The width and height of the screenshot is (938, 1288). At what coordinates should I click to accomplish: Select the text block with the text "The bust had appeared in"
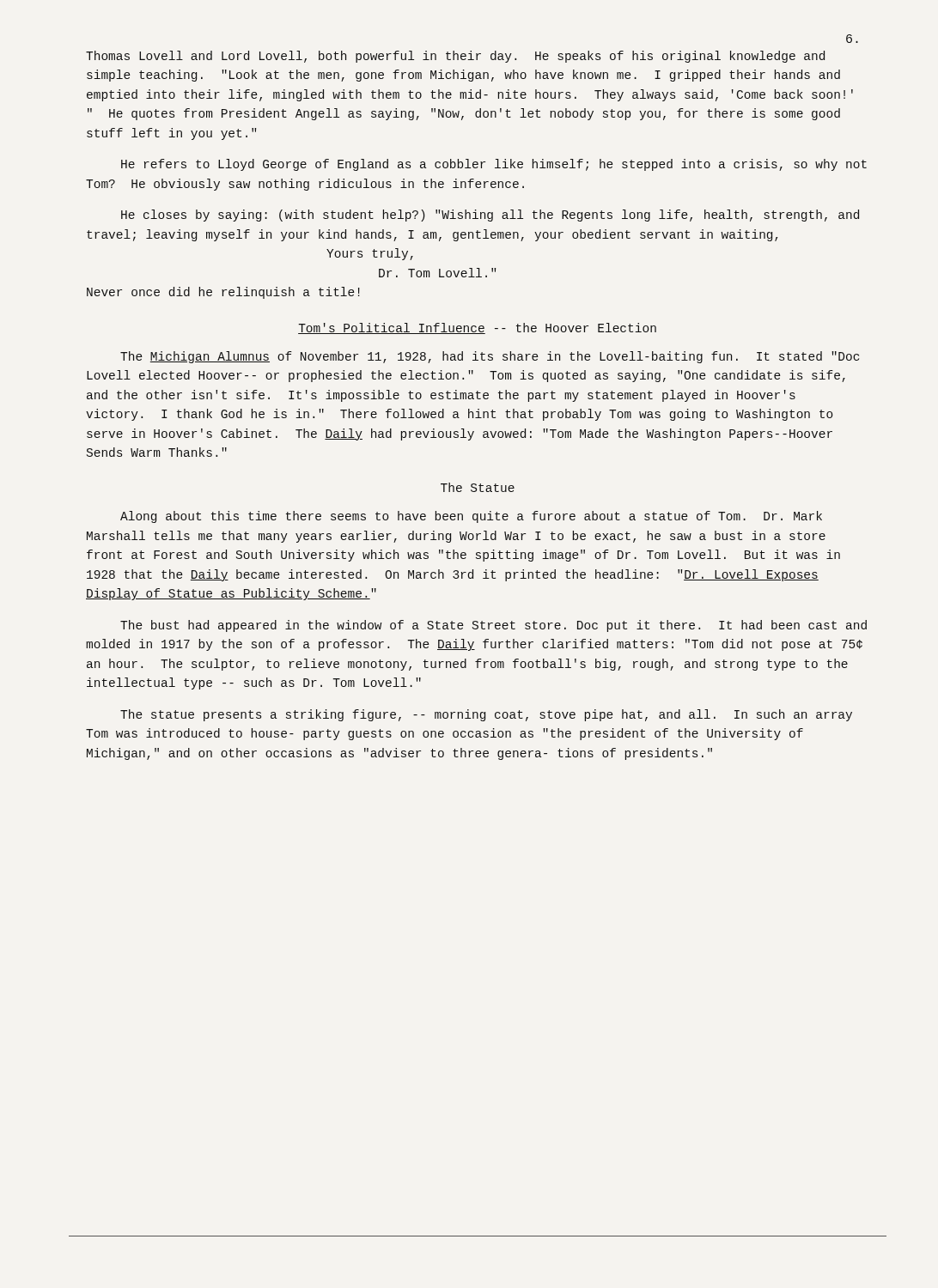477,655
